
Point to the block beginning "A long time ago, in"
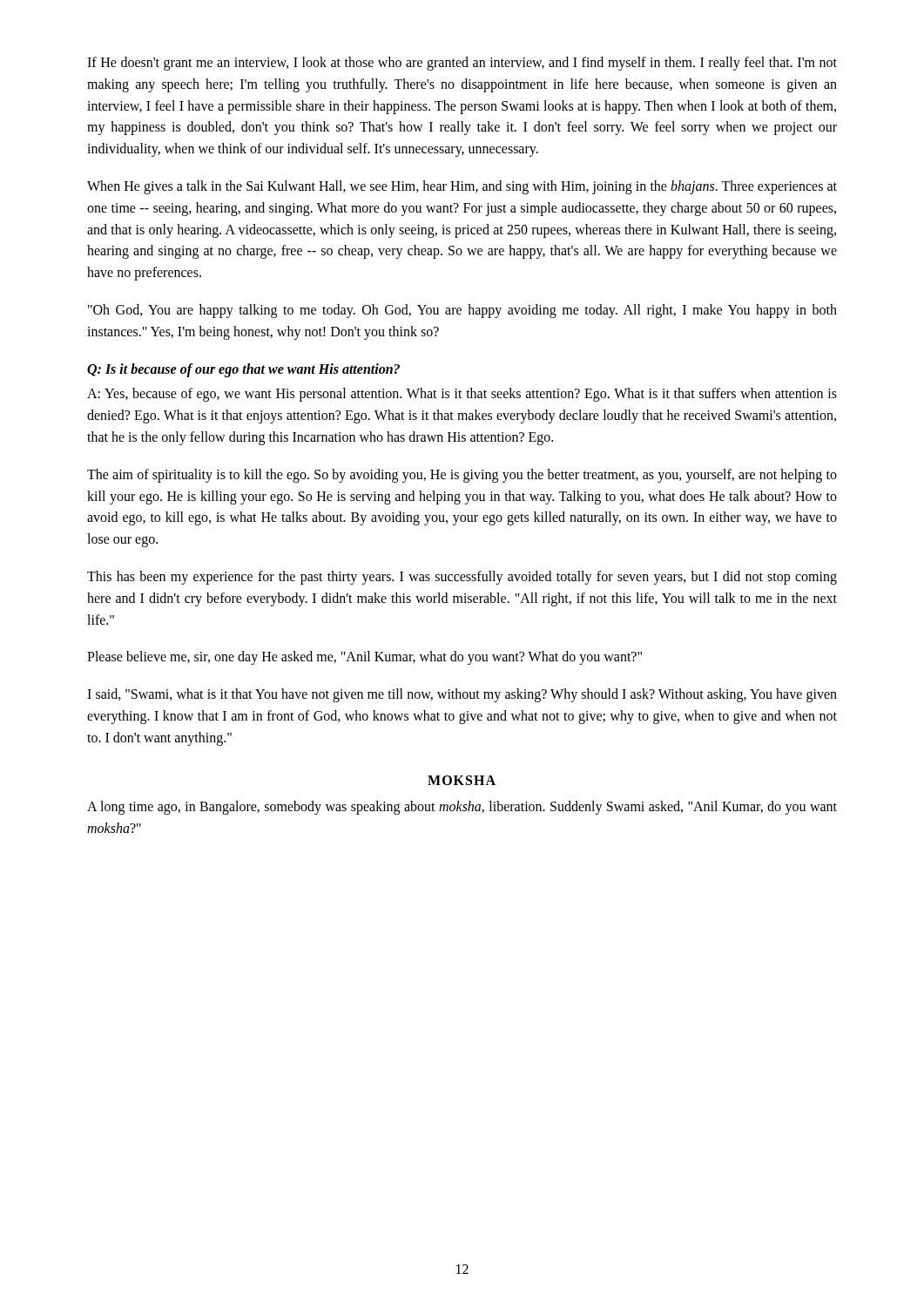462,817
